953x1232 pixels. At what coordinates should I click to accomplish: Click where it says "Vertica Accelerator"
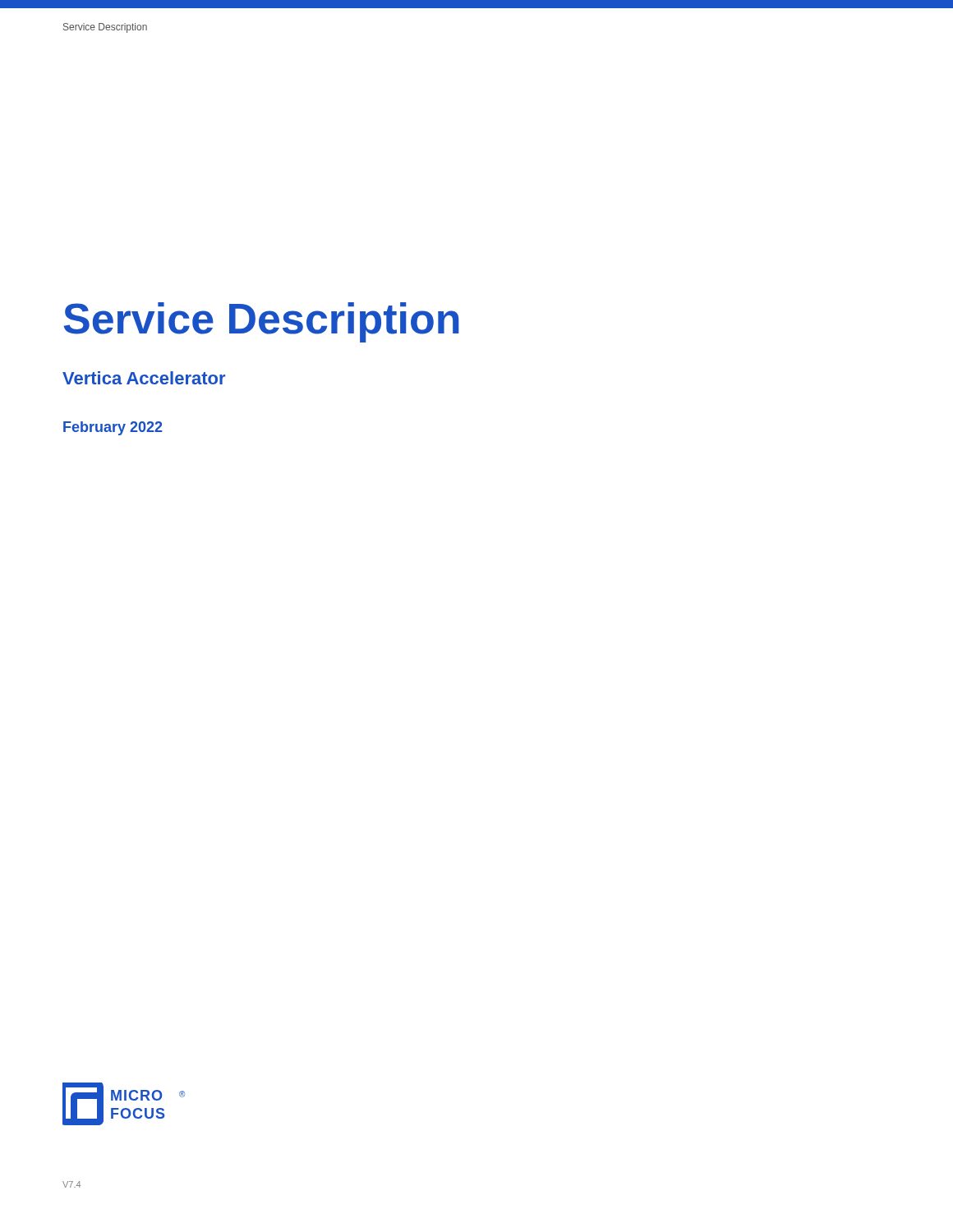point(144,378)
